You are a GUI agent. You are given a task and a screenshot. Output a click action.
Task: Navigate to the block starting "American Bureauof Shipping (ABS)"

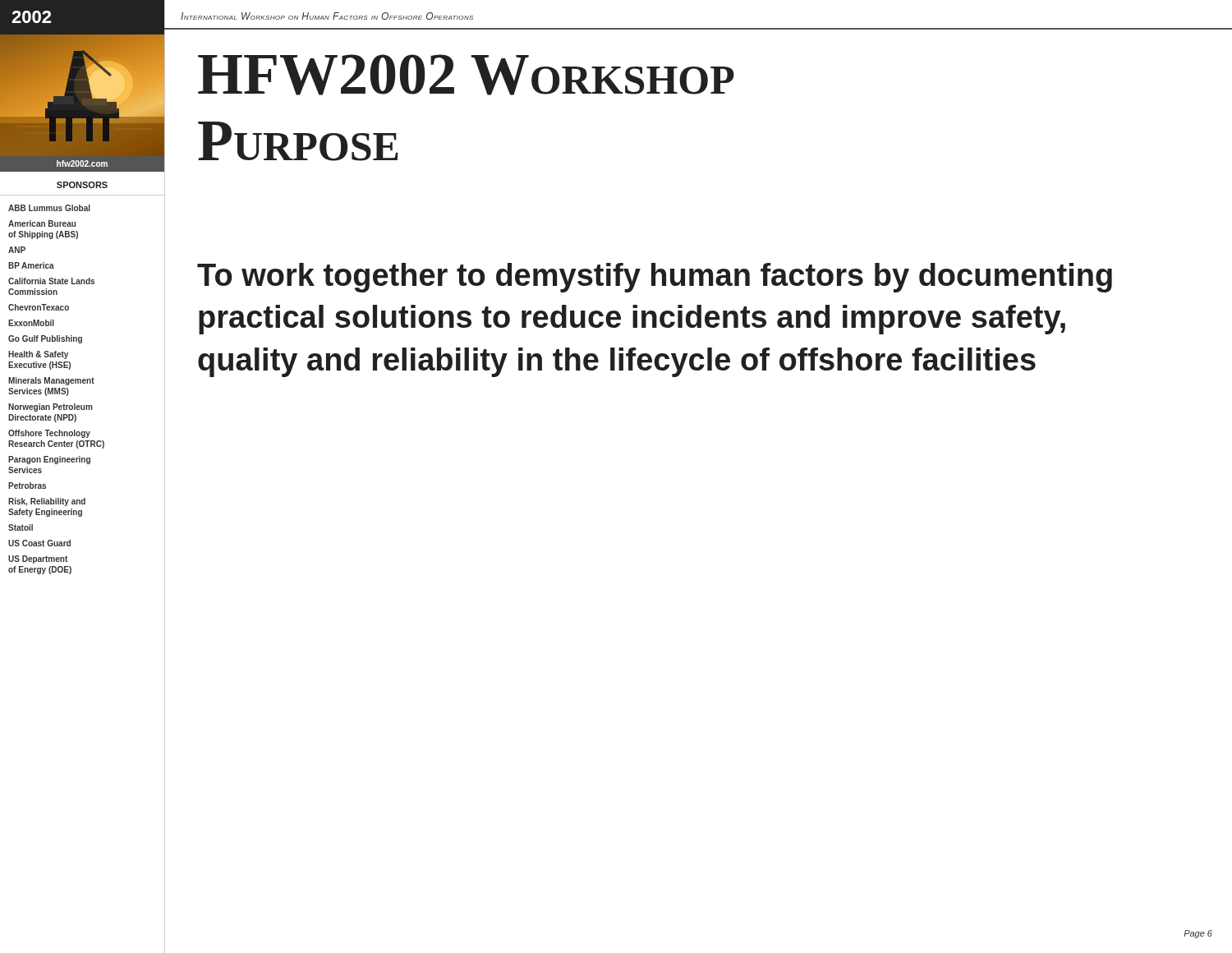click(x=43, y=229)
